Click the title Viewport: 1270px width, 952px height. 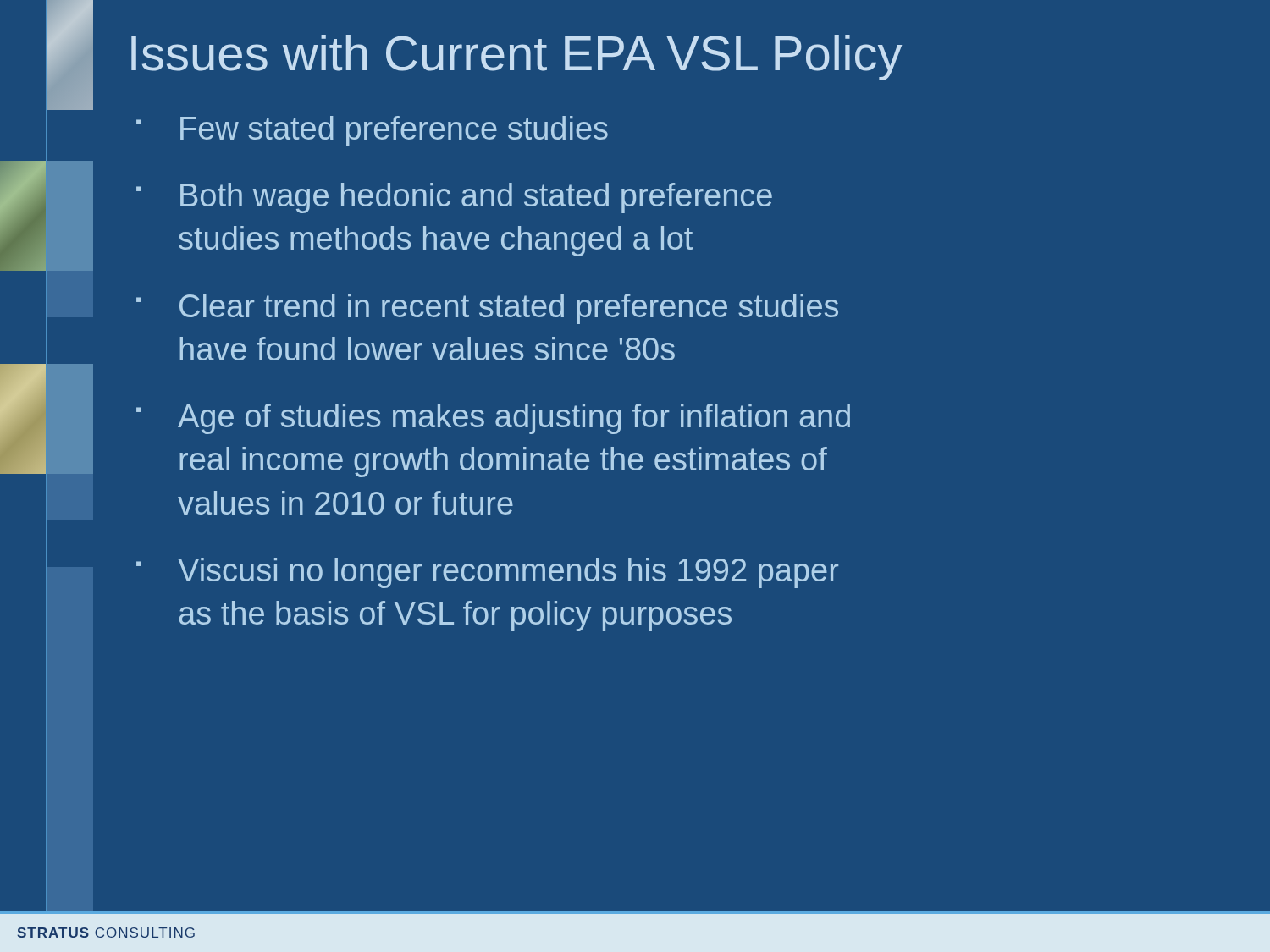tap(677, 54)
